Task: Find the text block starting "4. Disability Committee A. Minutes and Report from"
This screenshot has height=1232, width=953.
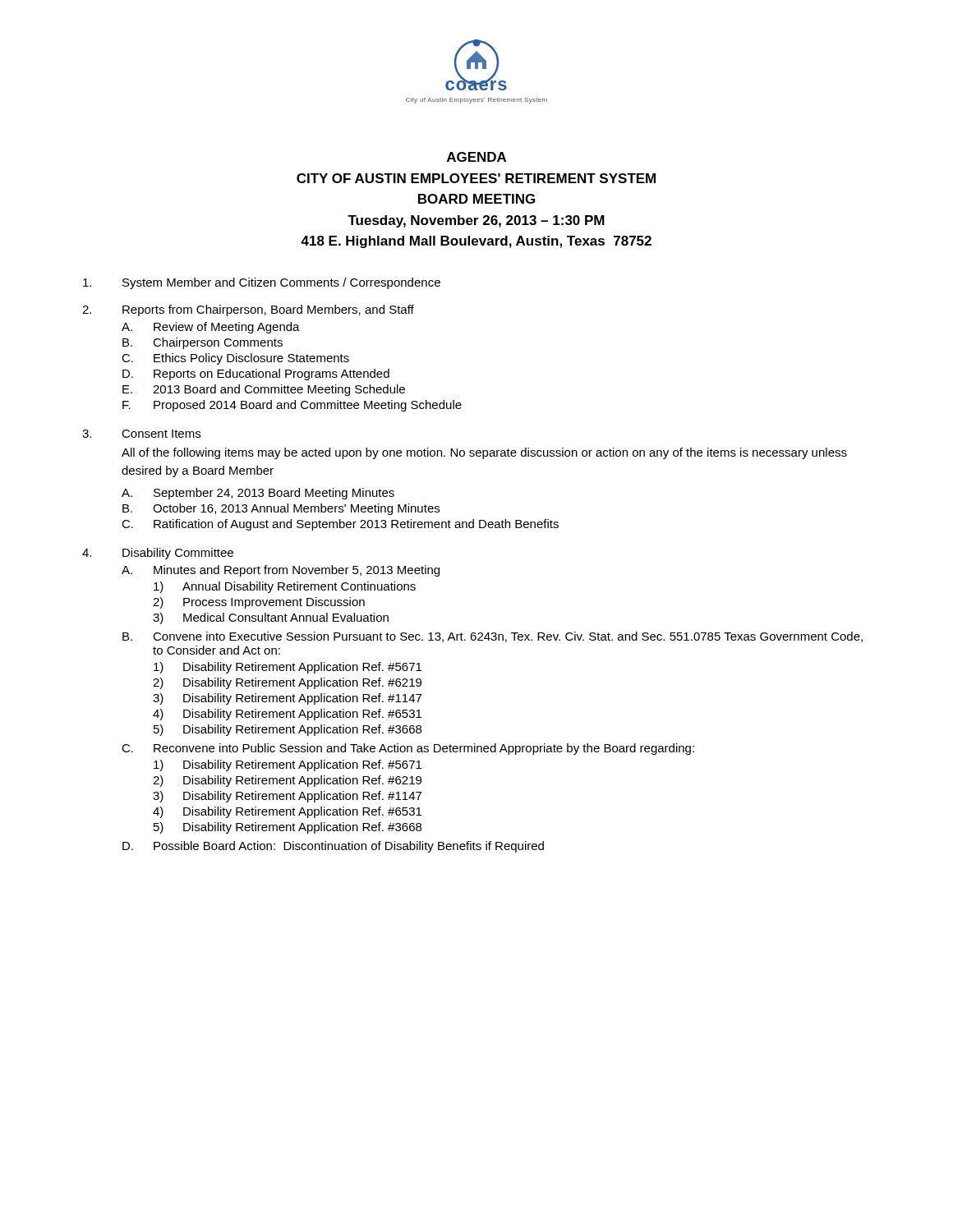Action: 158,554
